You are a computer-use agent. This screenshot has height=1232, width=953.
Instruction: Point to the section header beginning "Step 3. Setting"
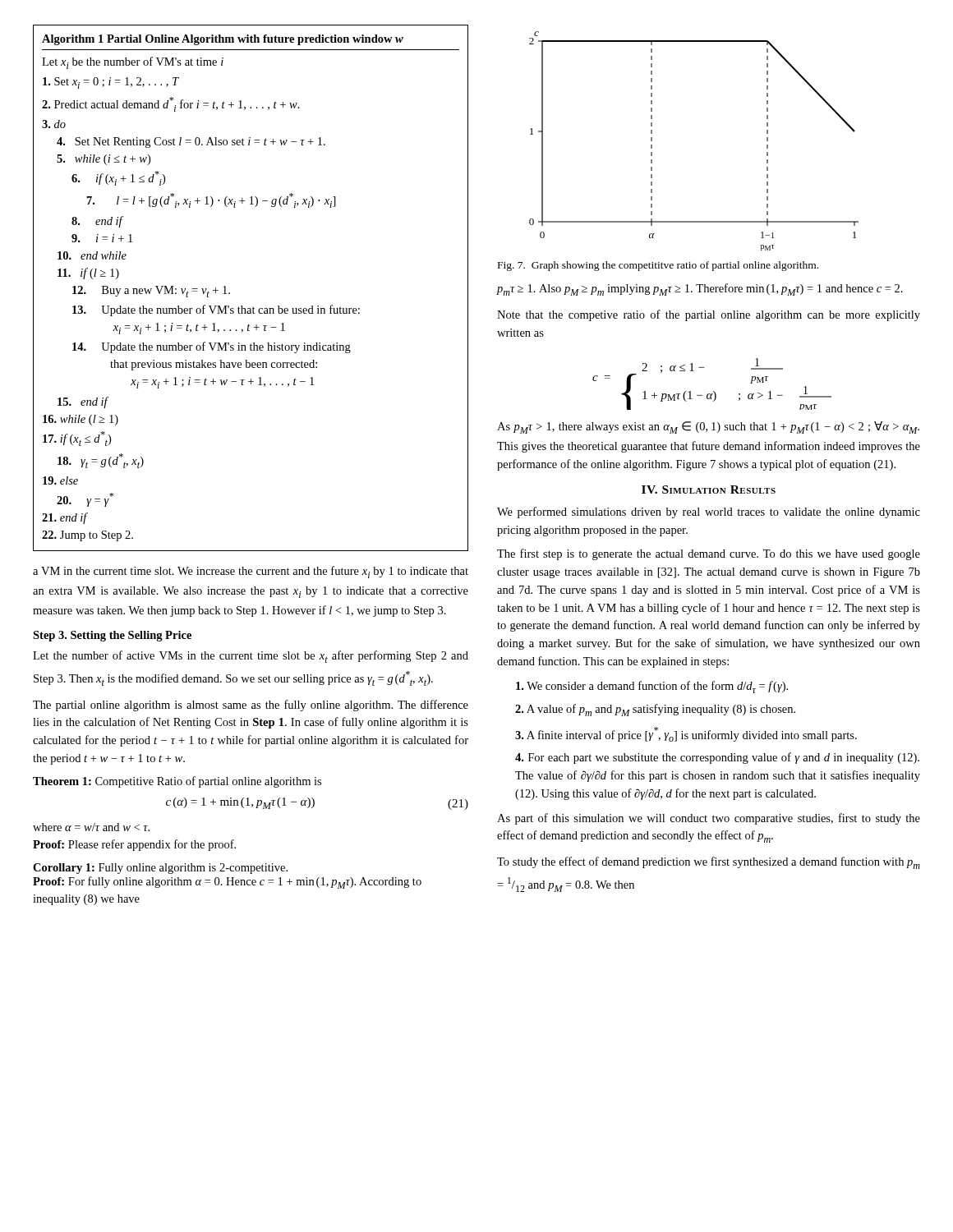112,635
